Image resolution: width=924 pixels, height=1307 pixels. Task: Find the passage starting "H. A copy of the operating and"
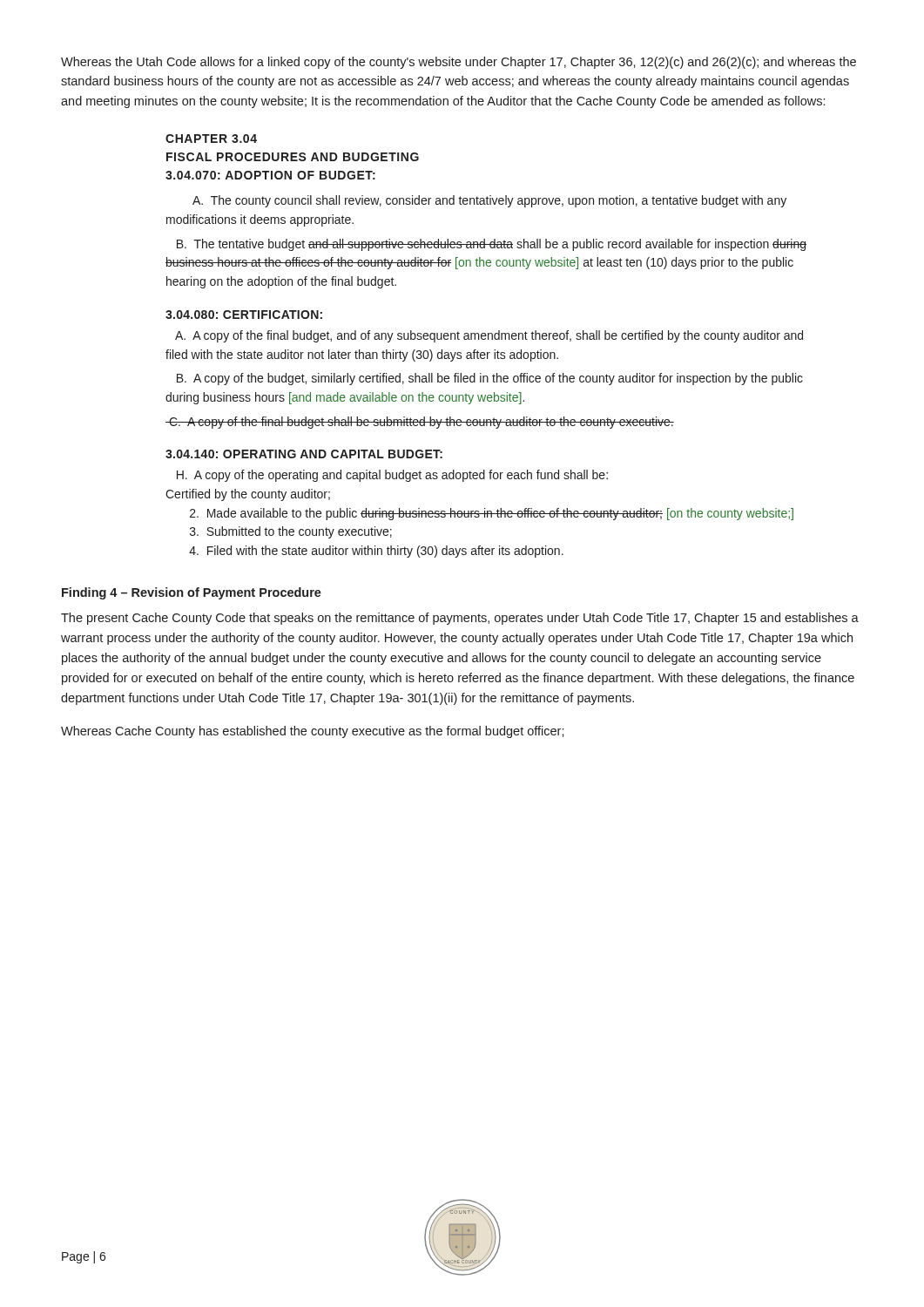tap(480, 513)
